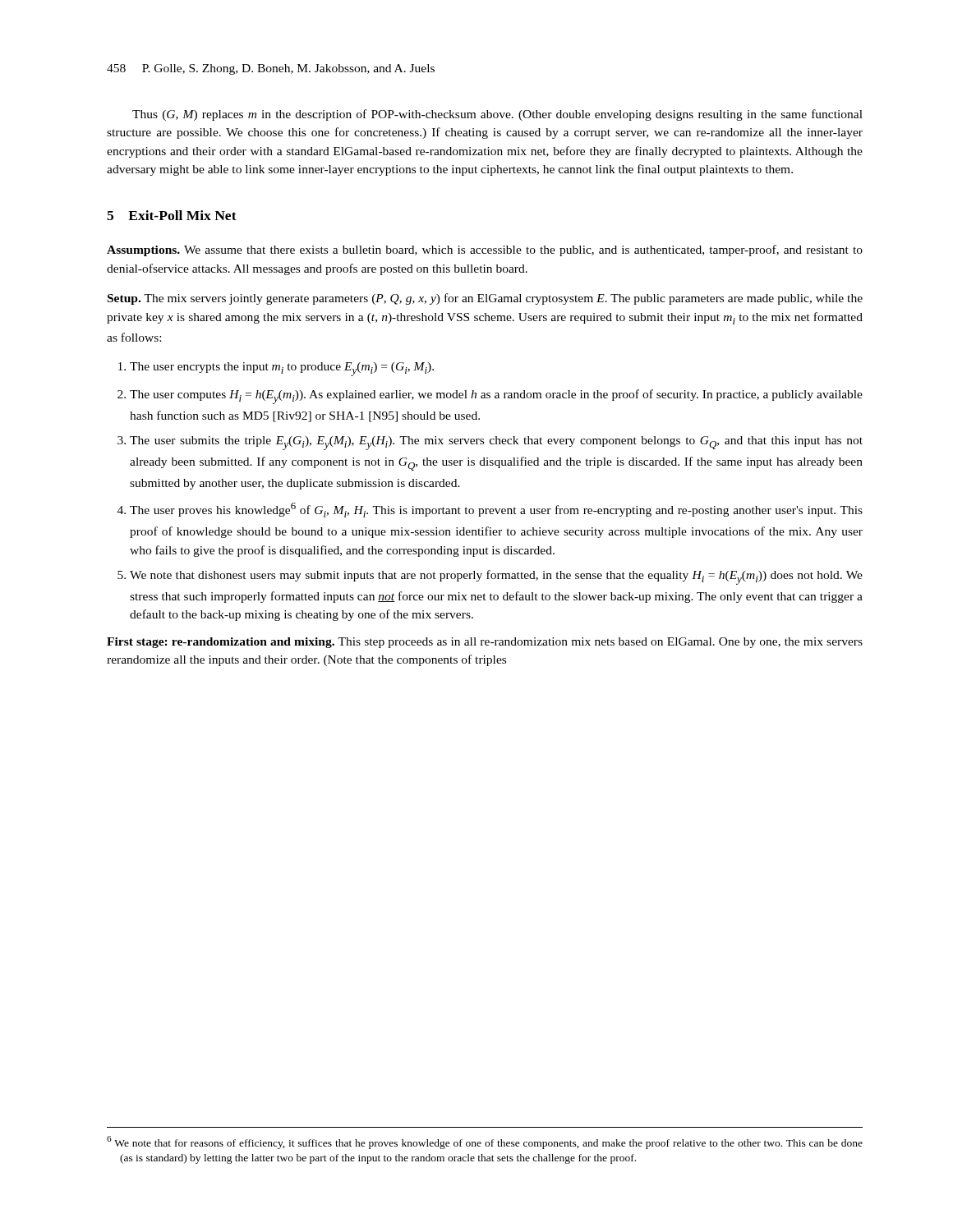953x1232 pixels.
Task: Find the list item containing "The user computes Hi ="
Action: tap(496, 404)
